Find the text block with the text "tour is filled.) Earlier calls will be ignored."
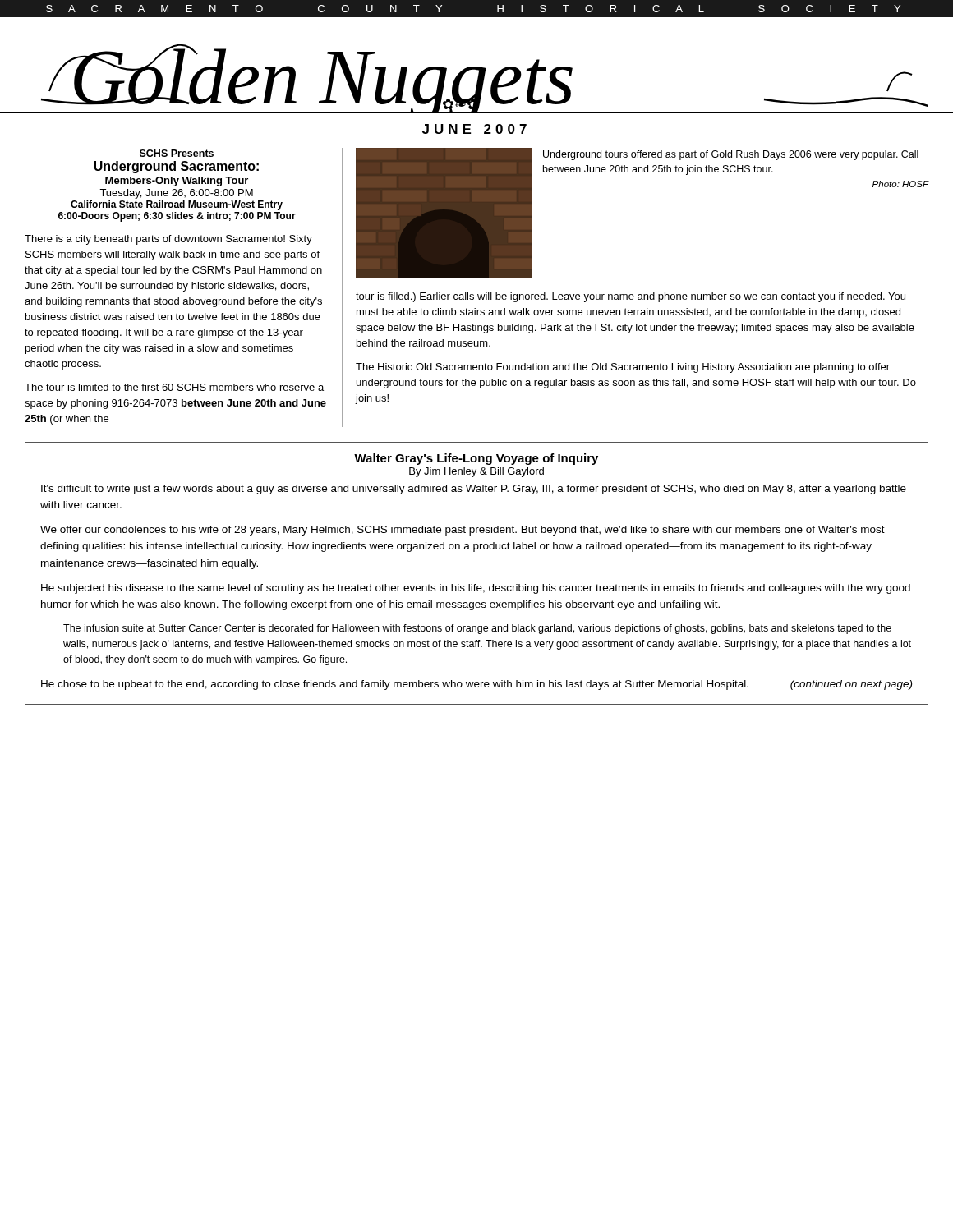This screenshot has width=953, height=1232. pos(635,319)
